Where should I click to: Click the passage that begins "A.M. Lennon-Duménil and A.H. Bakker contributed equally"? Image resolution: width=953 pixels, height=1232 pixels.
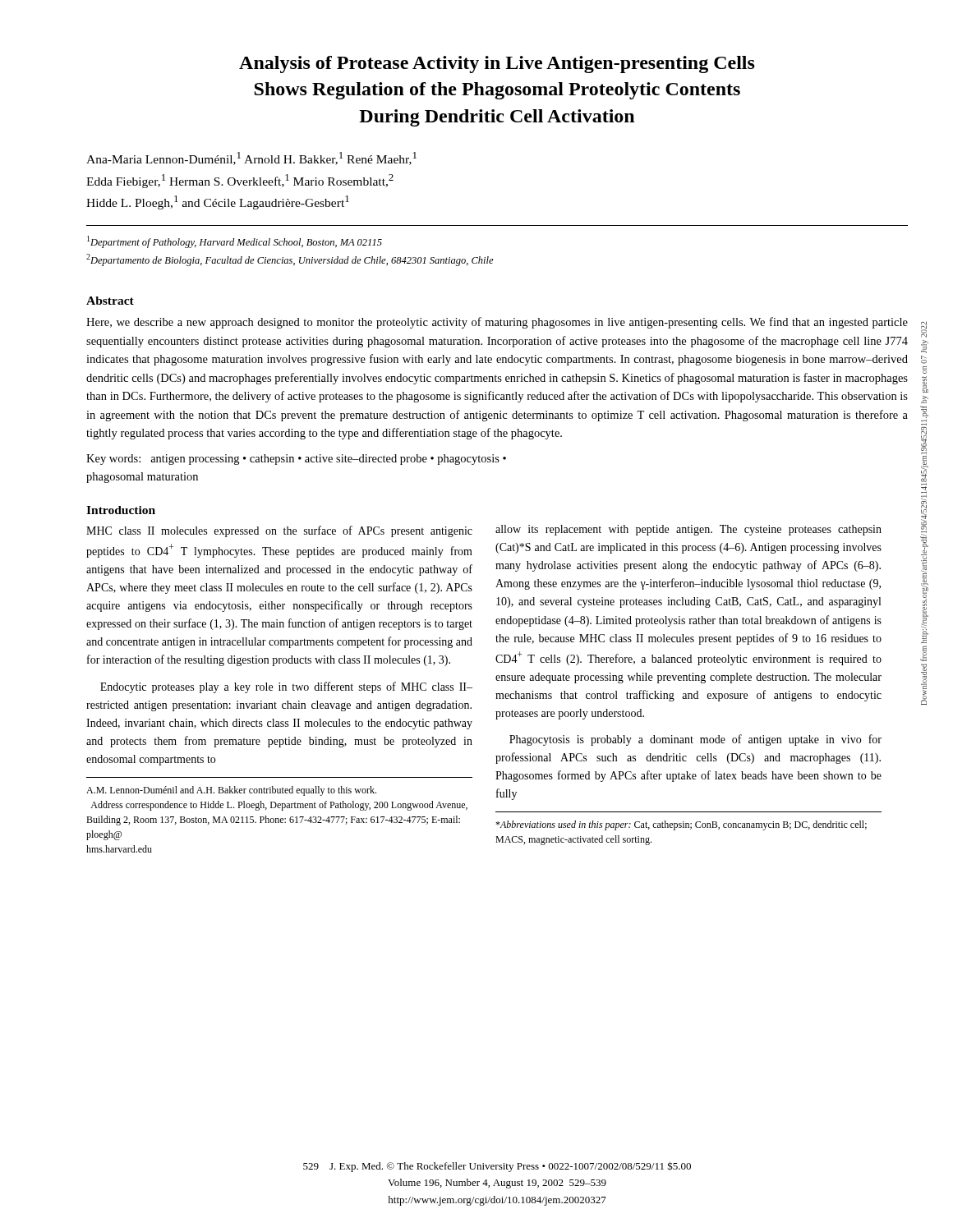[x=277, y=820]
